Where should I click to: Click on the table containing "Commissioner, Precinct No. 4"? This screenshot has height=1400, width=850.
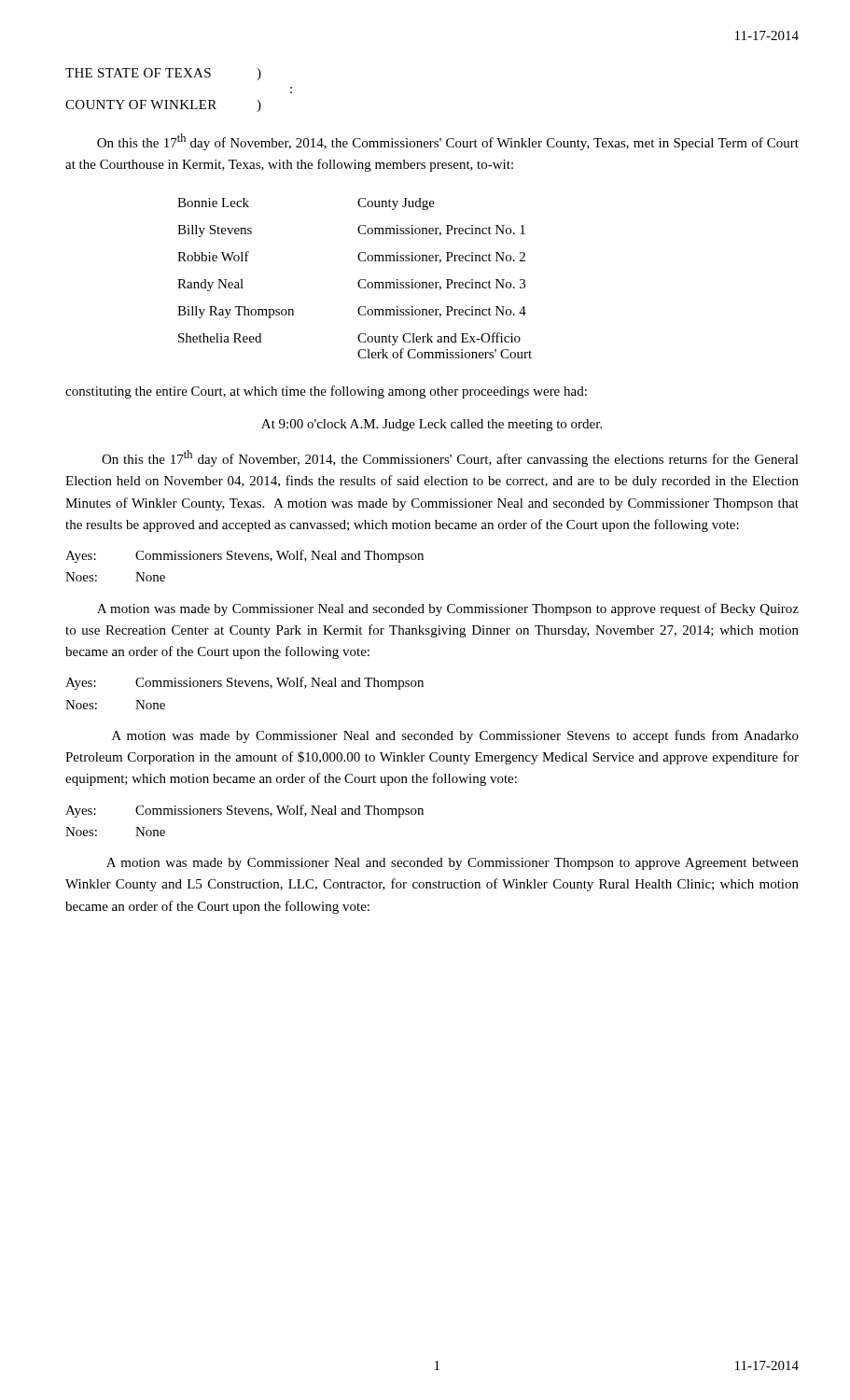point(432,278)
